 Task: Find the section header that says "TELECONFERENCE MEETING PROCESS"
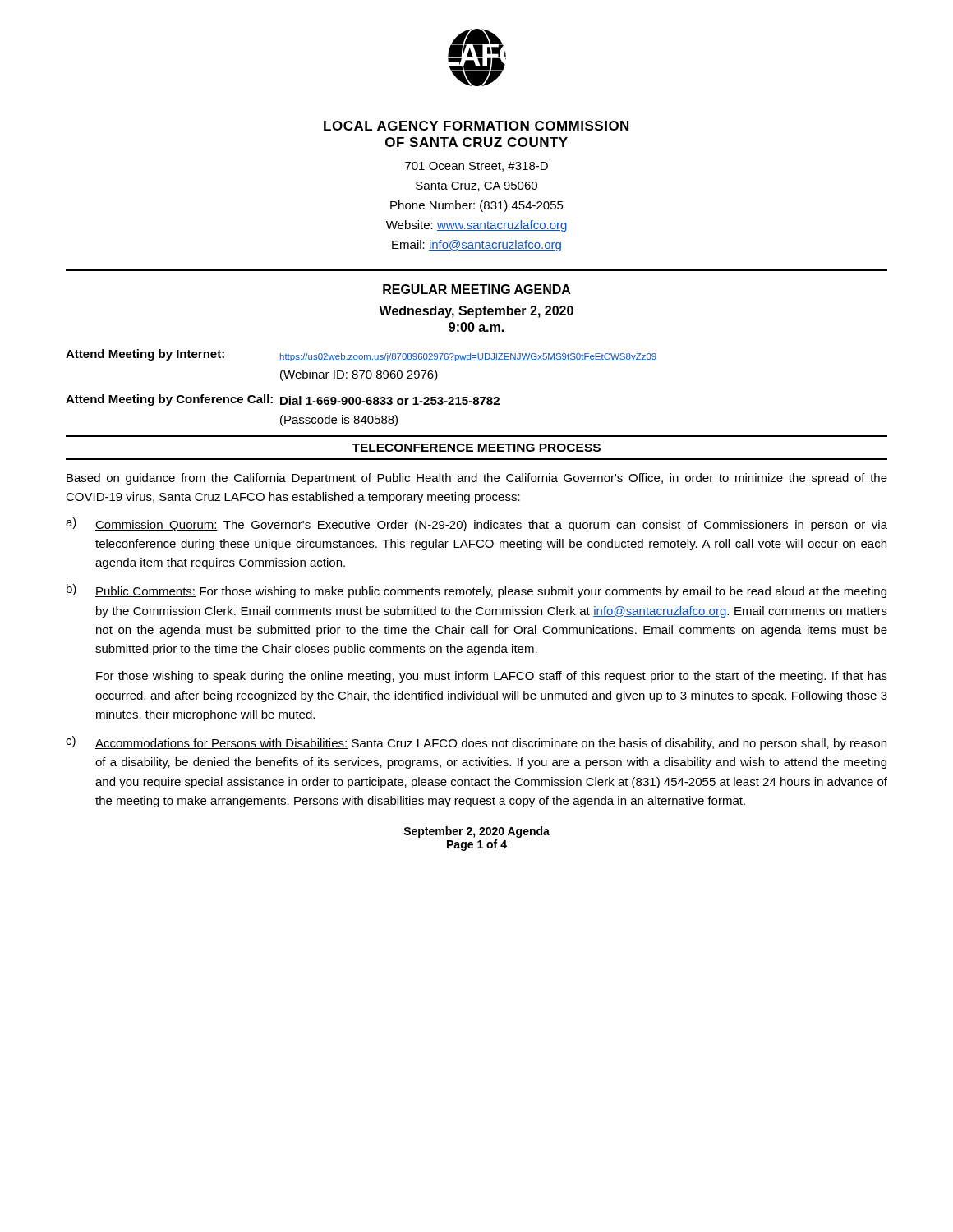point(476,447)
